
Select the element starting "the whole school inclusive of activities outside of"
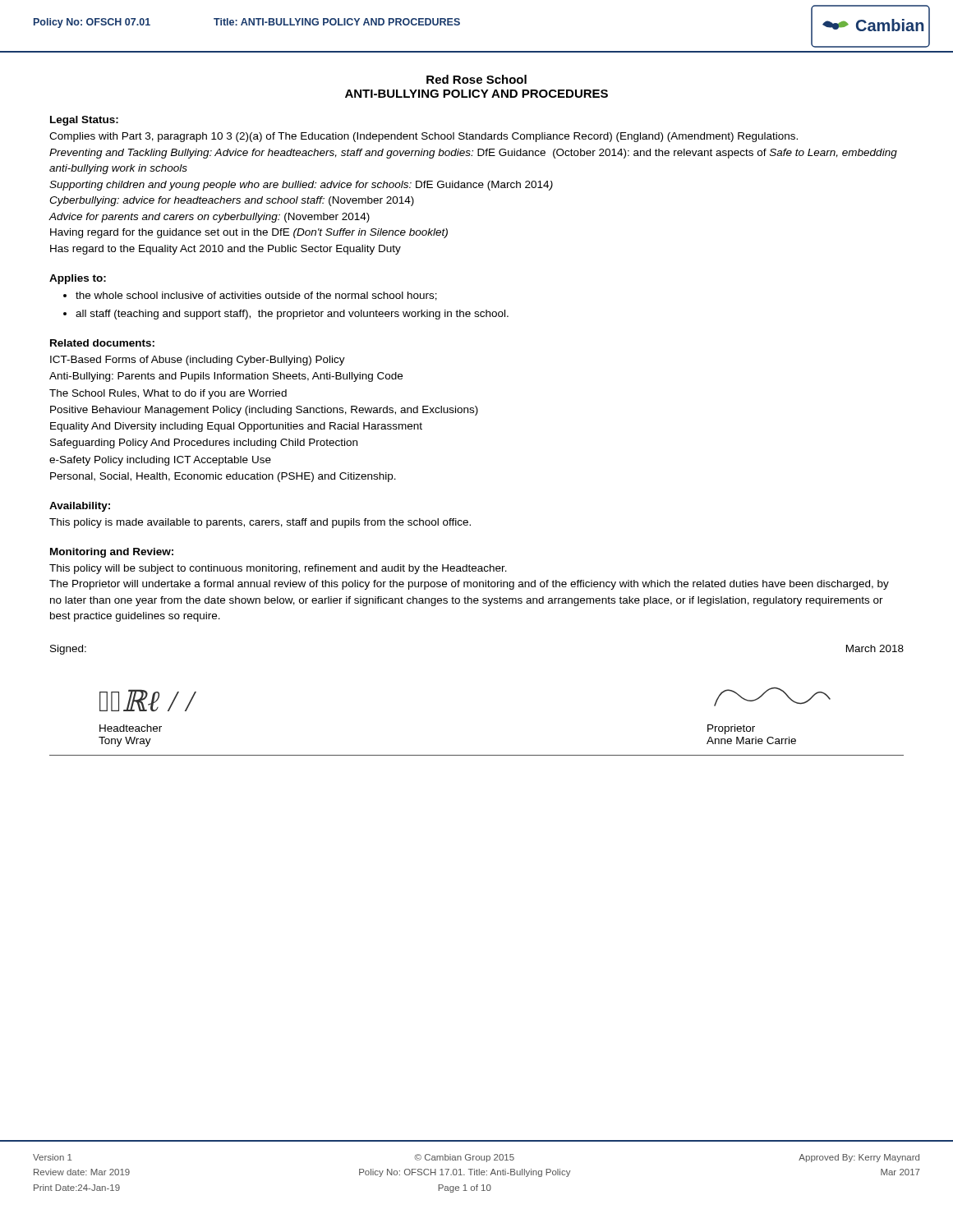point(256,295)
